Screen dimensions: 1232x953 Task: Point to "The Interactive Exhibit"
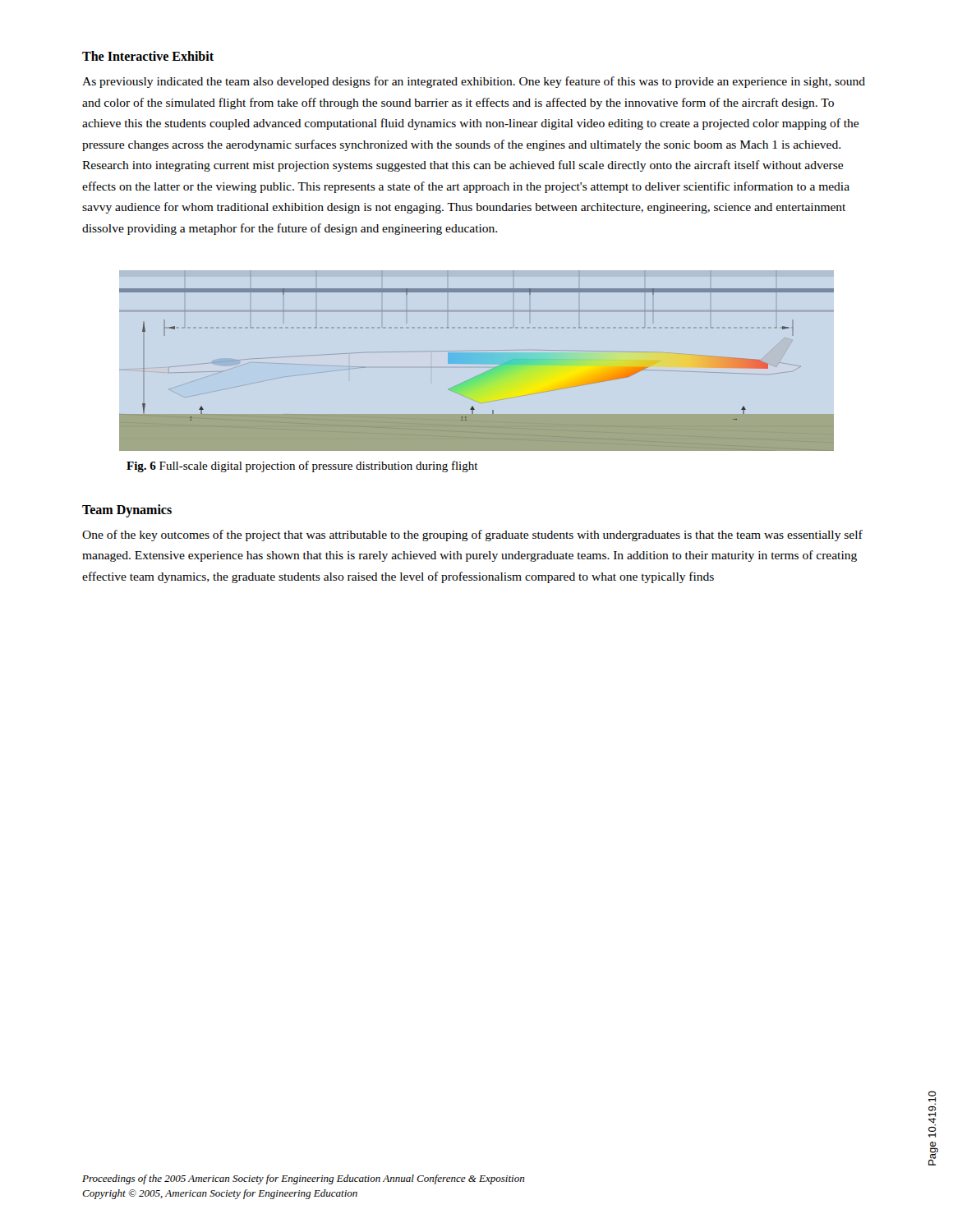click(148, 56)
